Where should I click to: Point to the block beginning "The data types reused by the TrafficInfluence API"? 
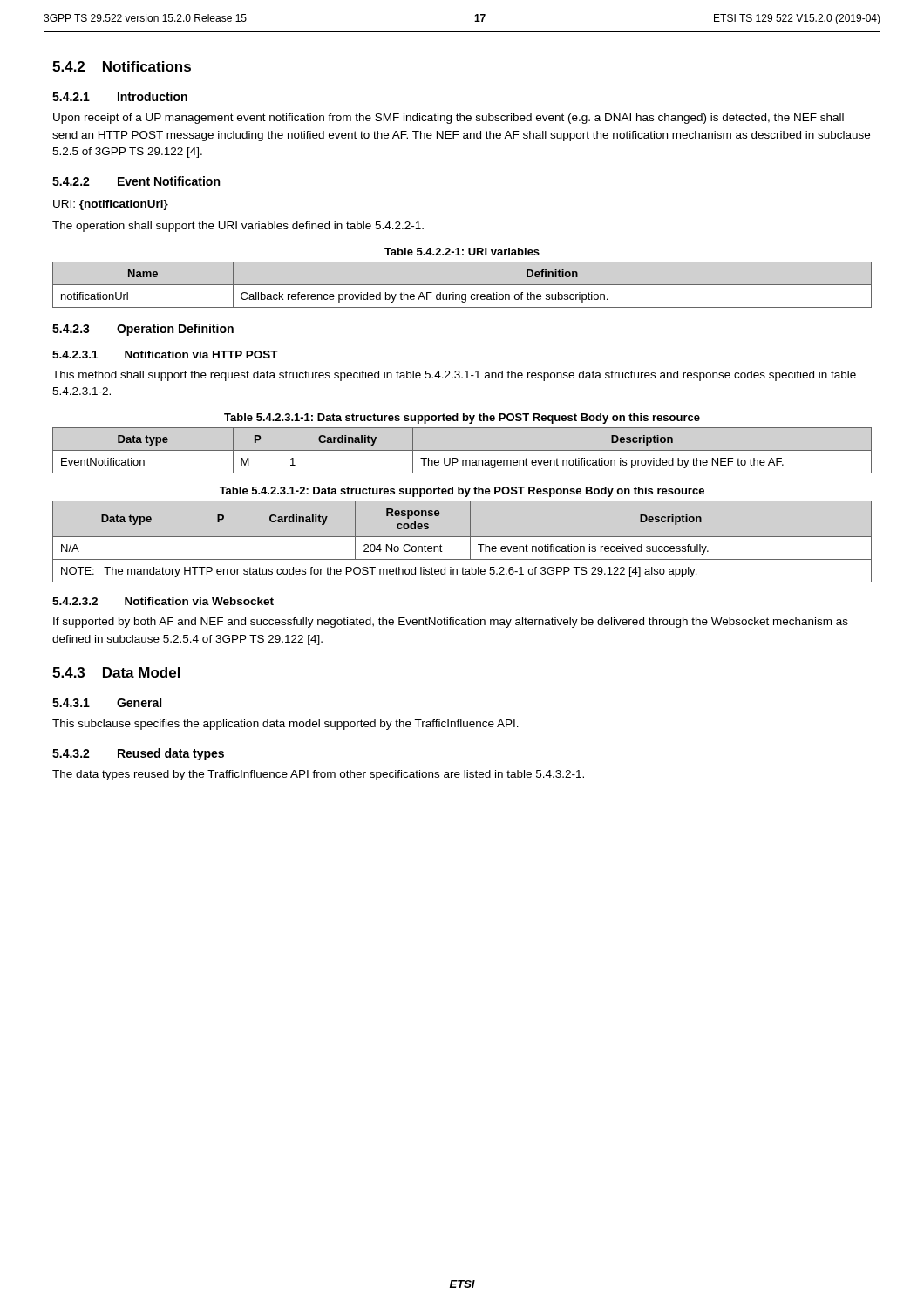coord(462,774)
